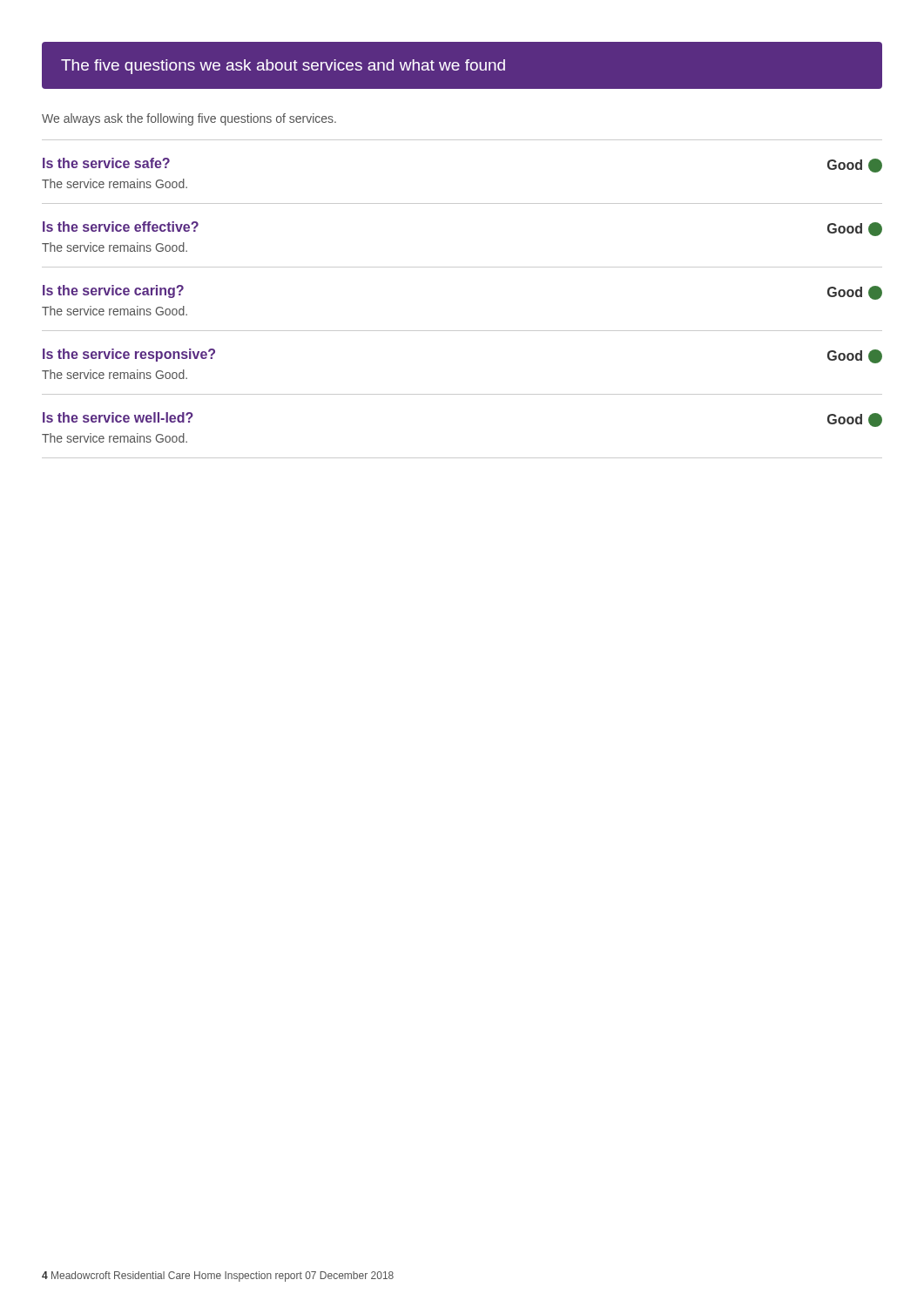Select the text starting "Is the service effective?"
Screen dimensions: 1307x924
[x=117, y=229]
